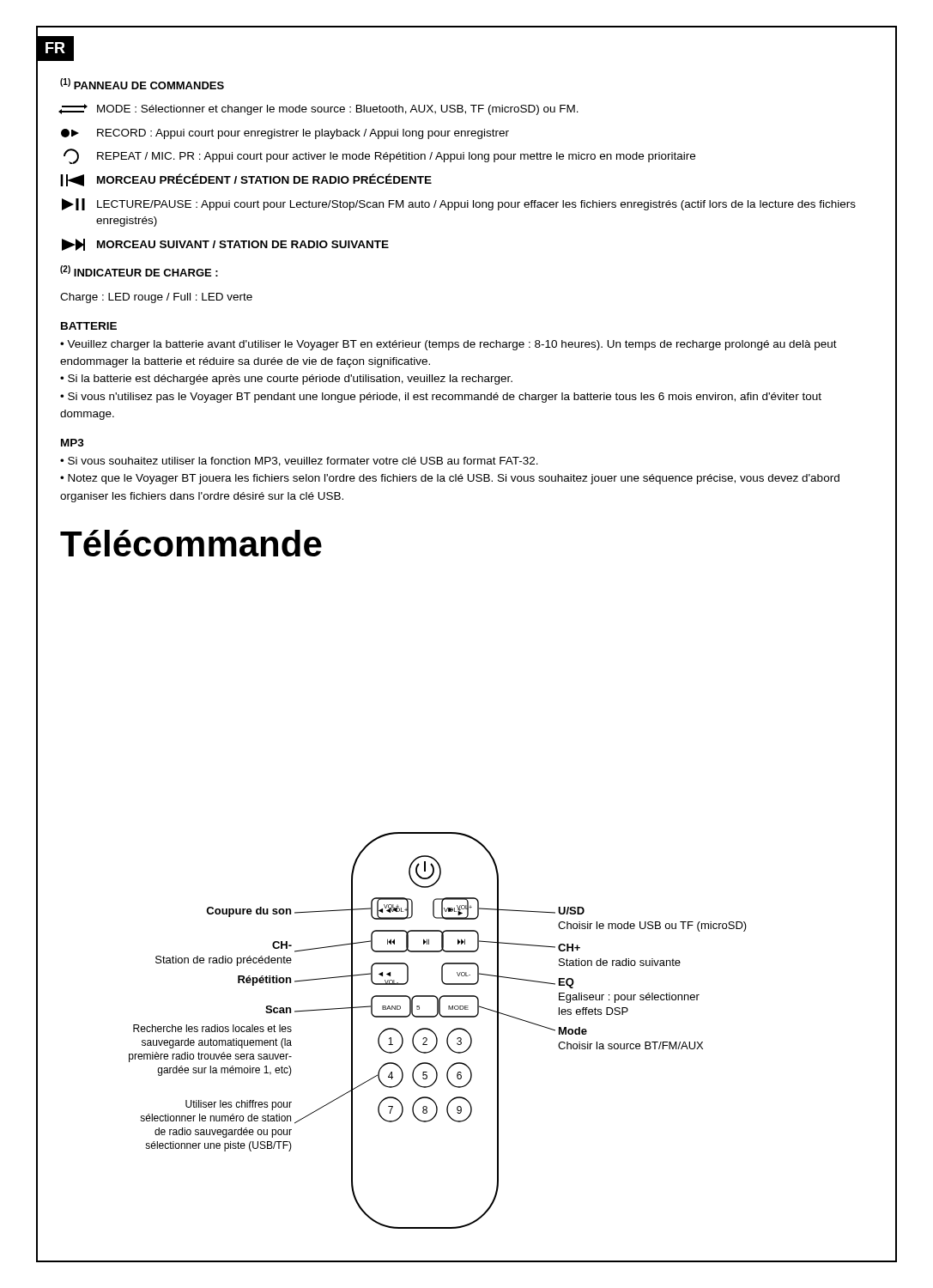The image size is (933, 1288).
Task: Point to the block beginning "MORCEAU SUIVANT /"
Action: coord(225,245)
